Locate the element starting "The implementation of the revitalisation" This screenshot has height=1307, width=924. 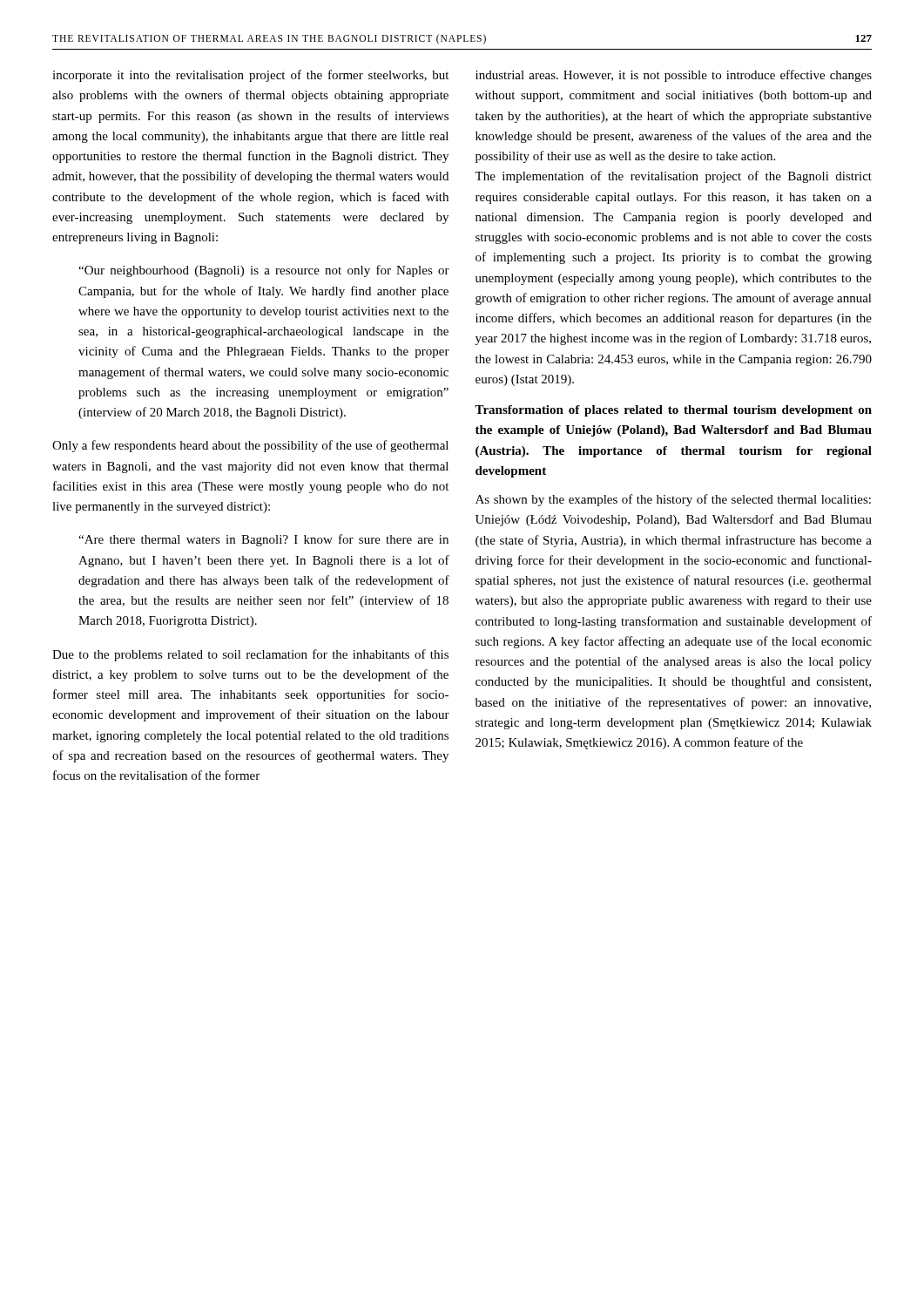click(x=673, y=278)
